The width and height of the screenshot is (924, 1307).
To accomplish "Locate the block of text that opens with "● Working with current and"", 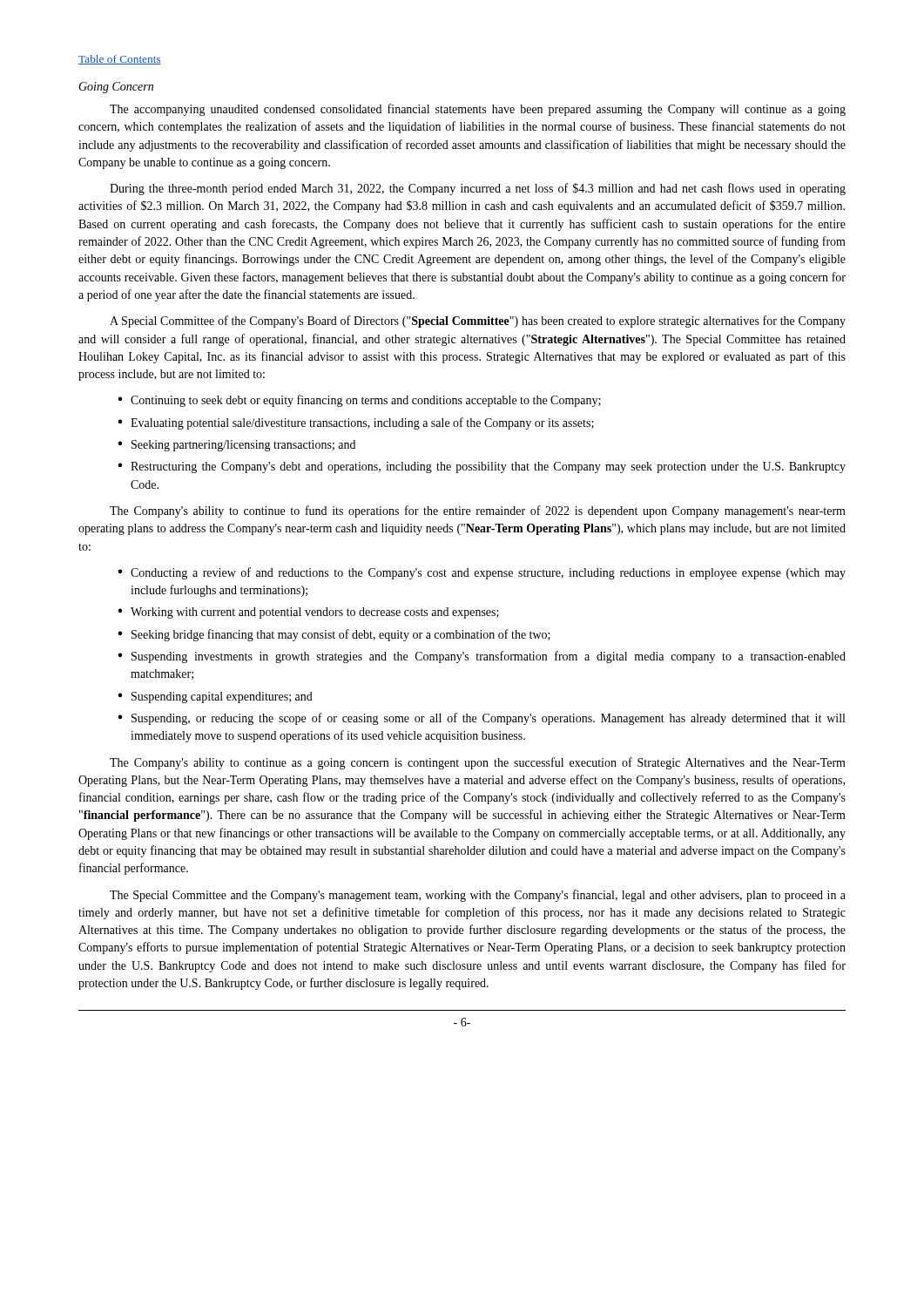I will [478, 613].
